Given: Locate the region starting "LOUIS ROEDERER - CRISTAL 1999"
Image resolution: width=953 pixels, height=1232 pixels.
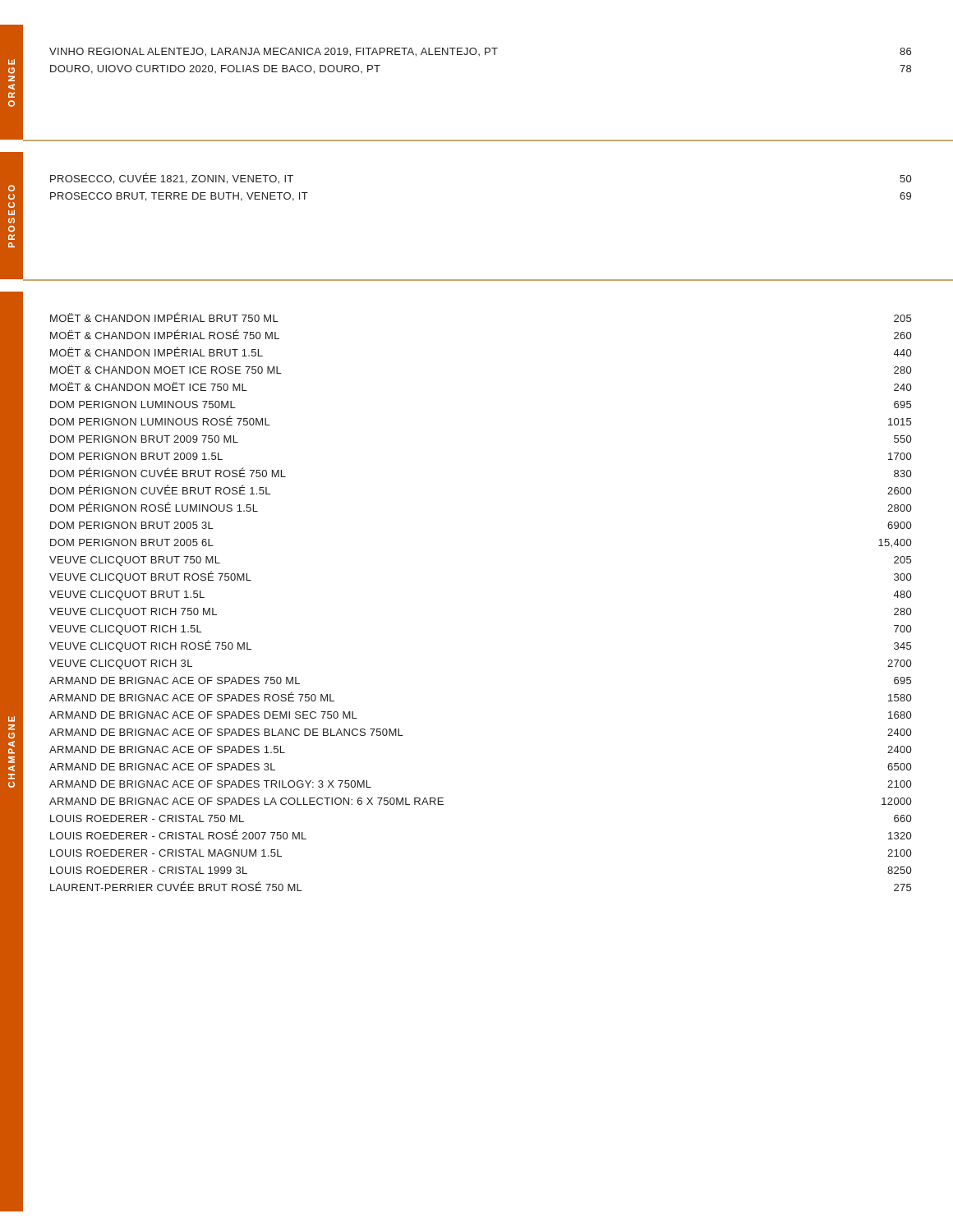Looking at the screenshot, I should (144, 870).
